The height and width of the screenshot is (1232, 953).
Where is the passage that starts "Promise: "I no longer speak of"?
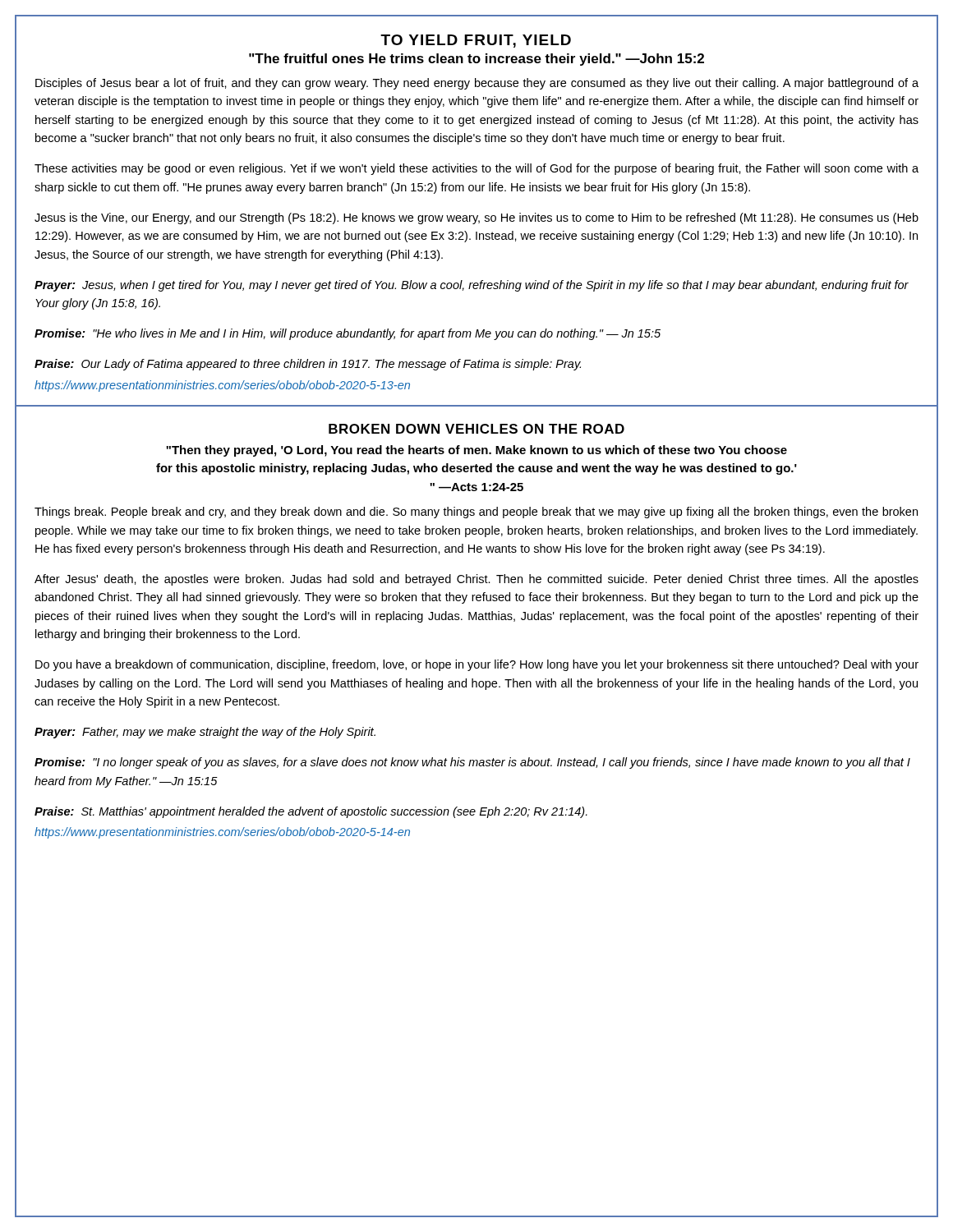coord(476,772)
